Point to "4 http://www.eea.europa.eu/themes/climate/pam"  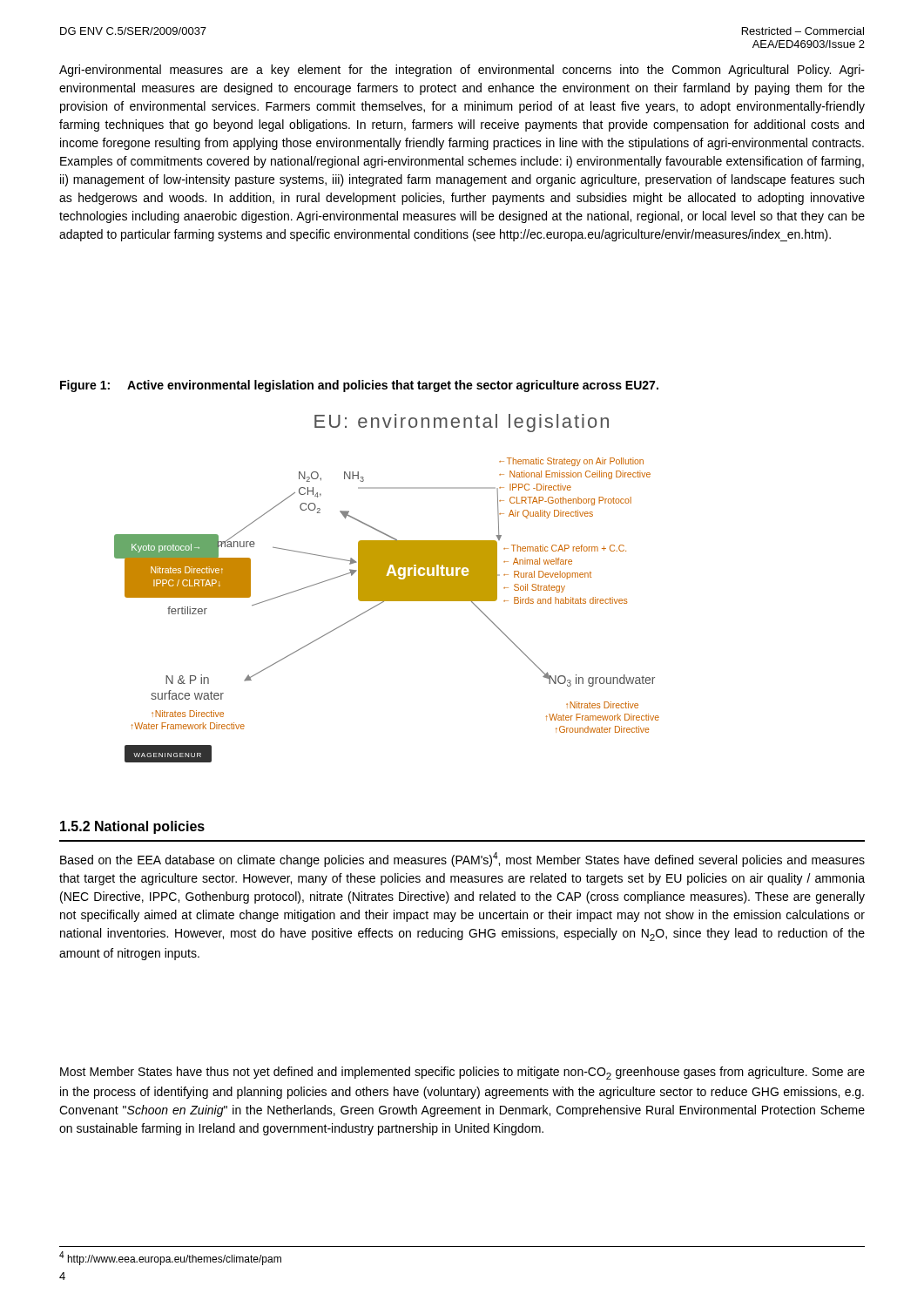171,1258
